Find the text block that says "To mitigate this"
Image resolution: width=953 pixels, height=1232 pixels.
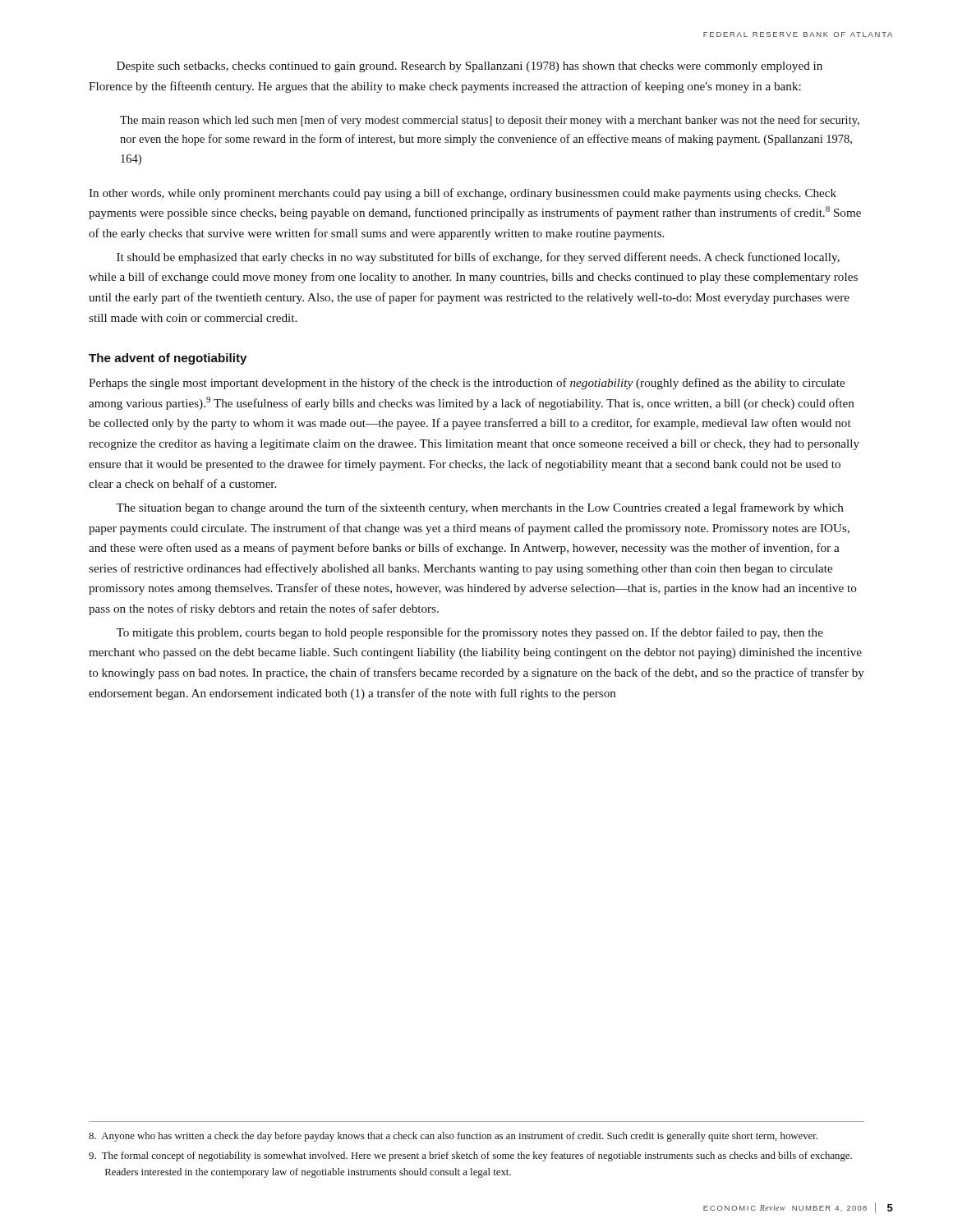pyautogui.click(x=476, y=662)
